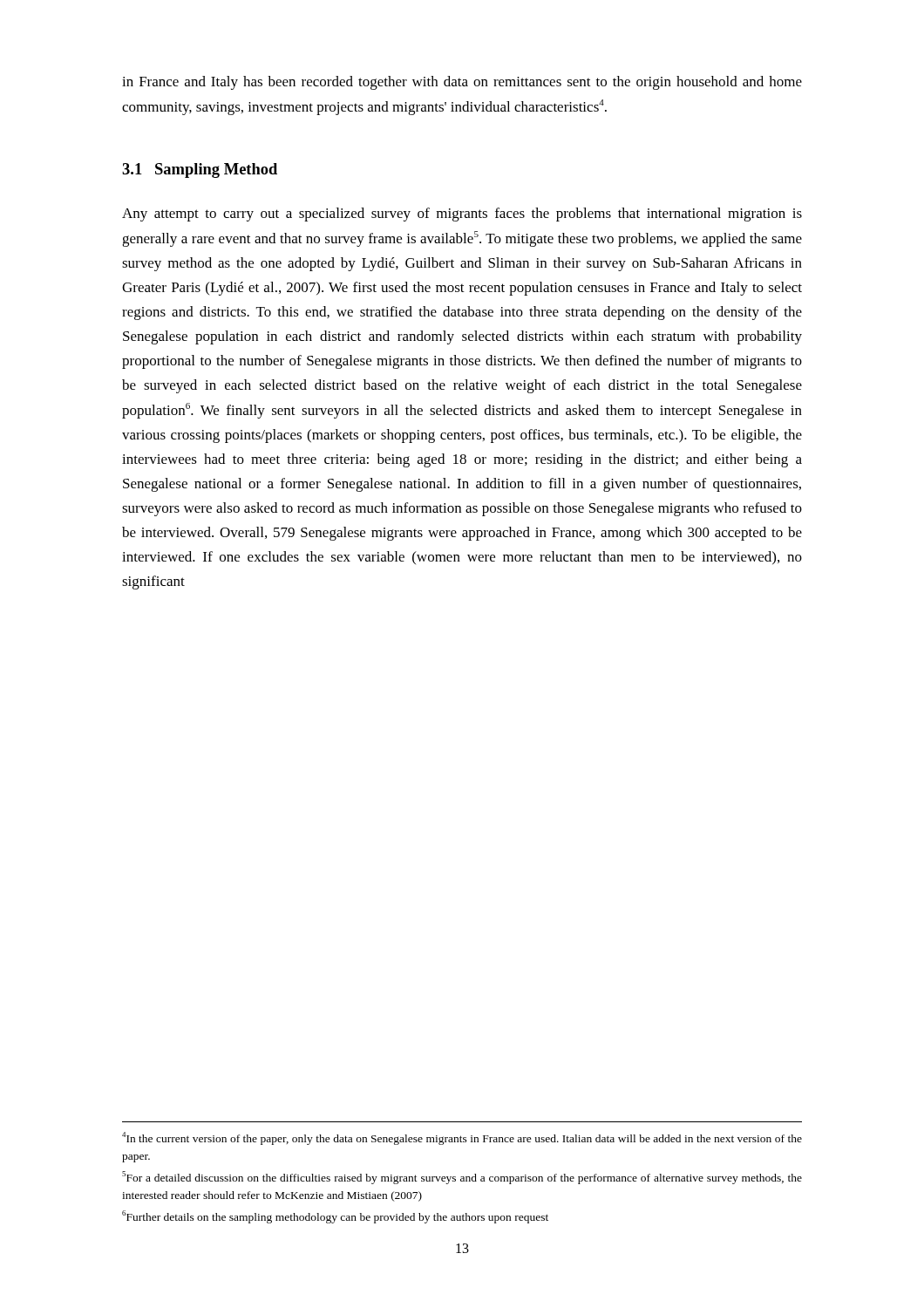924x1308 pixels.
Task: Click on the passage starting "4In the current version"
Action: point(462,1146)
